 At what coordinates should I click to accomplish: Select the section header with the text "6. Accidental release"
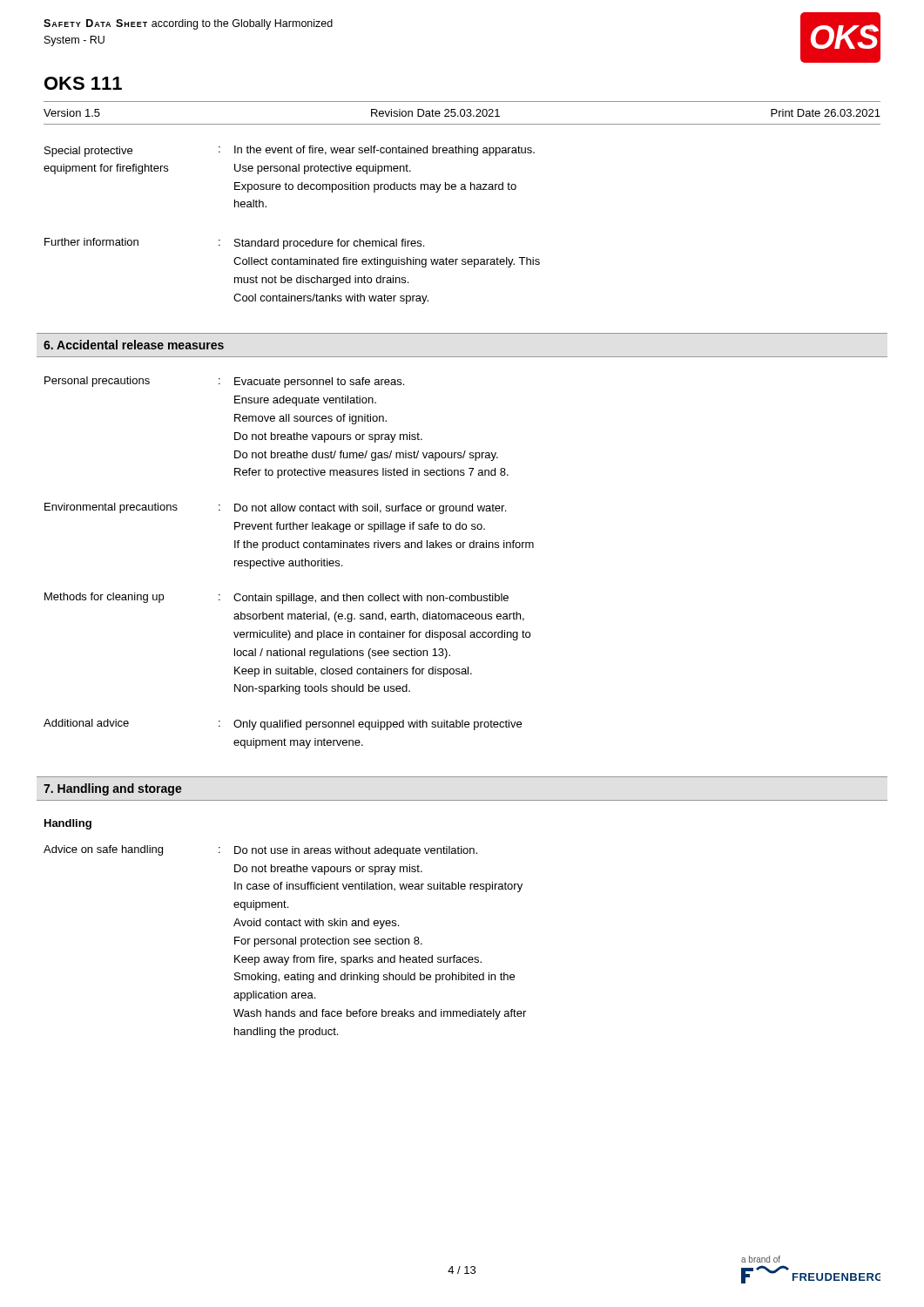click(134, 345)
